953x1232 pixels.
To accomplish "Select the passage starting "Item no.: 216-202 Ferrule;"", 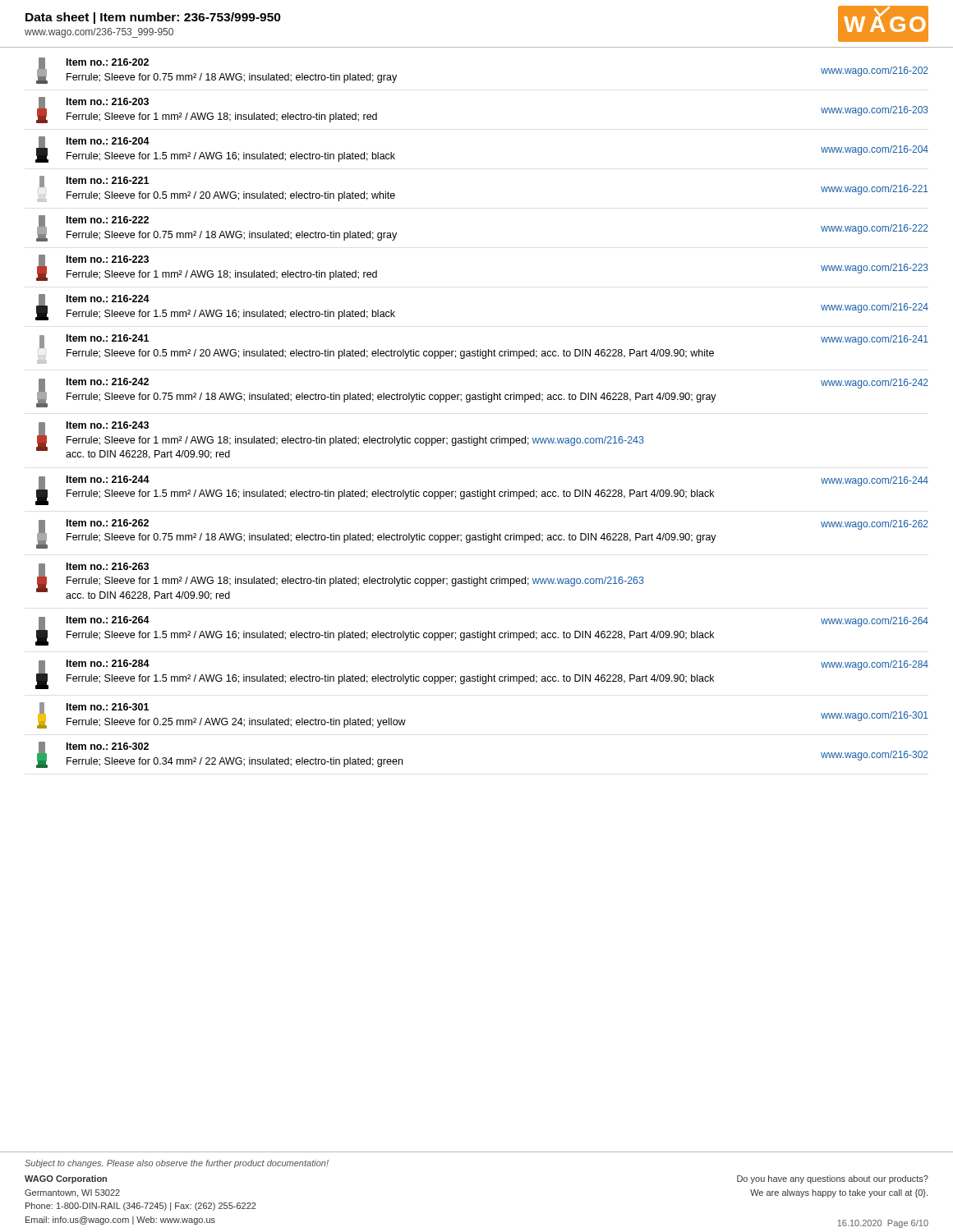I will 141,74.
